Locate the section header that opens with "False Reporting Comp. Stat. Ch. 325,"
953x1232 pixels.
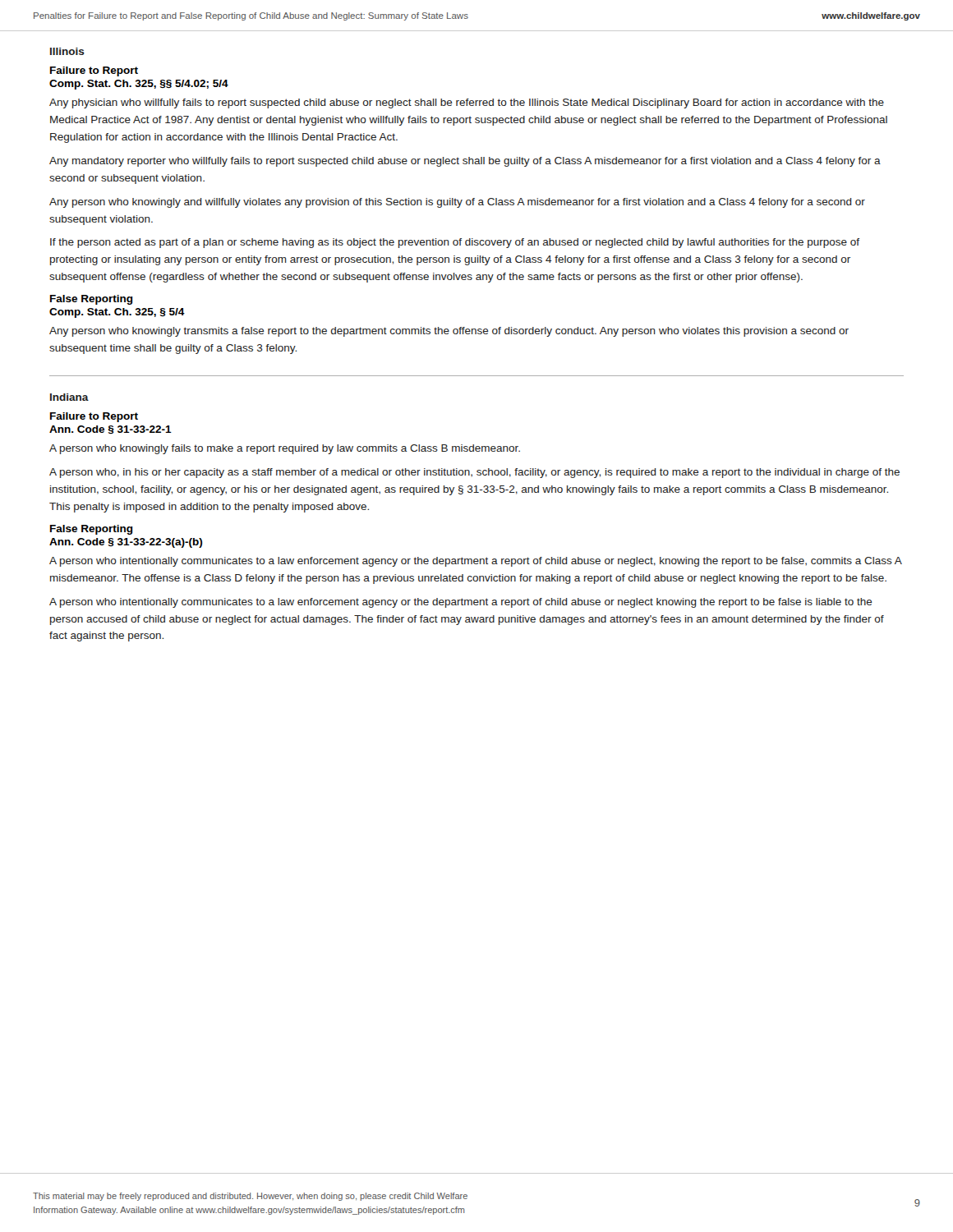click(x=92, y=300)
